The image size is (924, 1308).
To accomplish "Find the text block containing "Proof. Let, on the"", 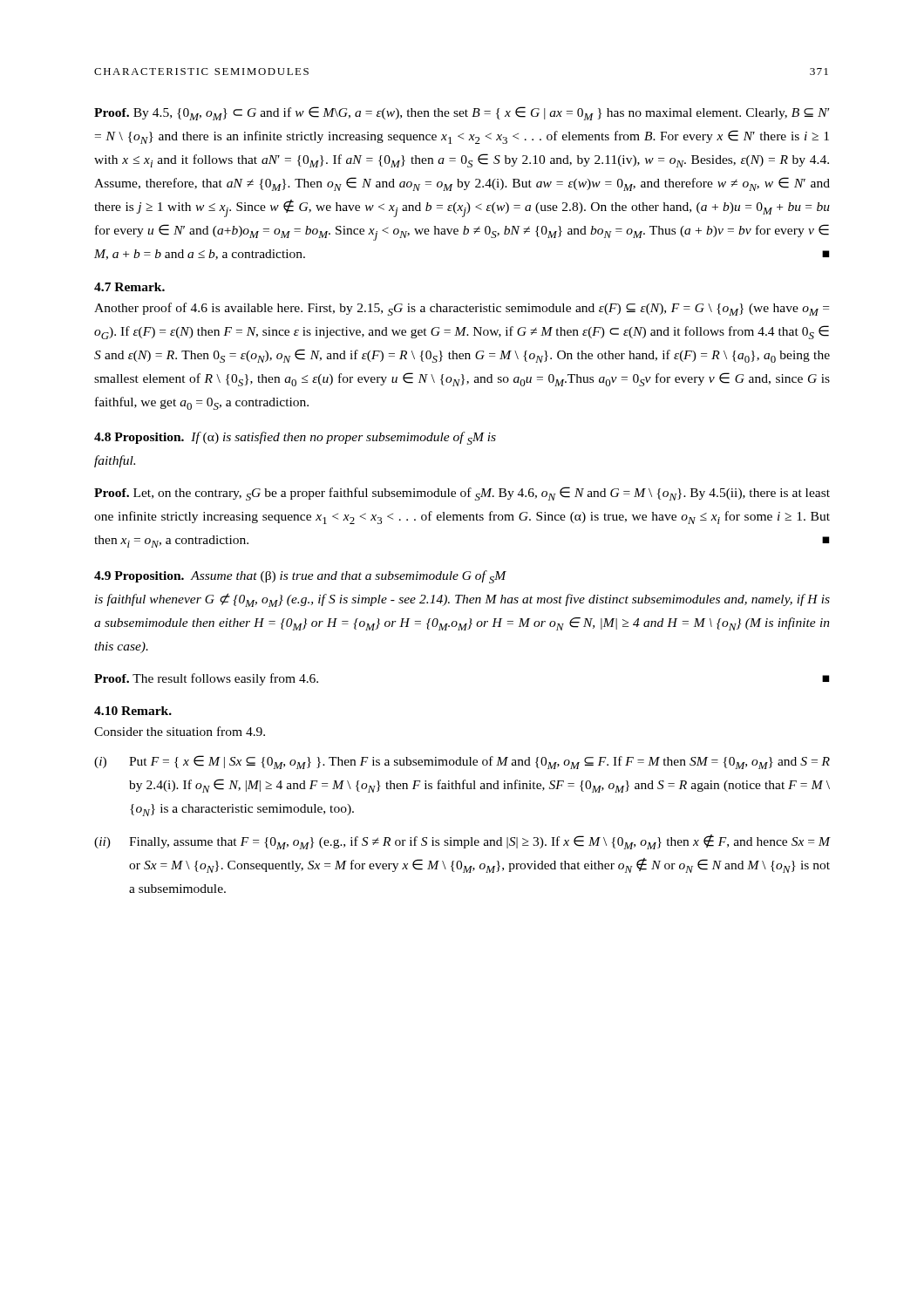I will [x=462, y=518].
